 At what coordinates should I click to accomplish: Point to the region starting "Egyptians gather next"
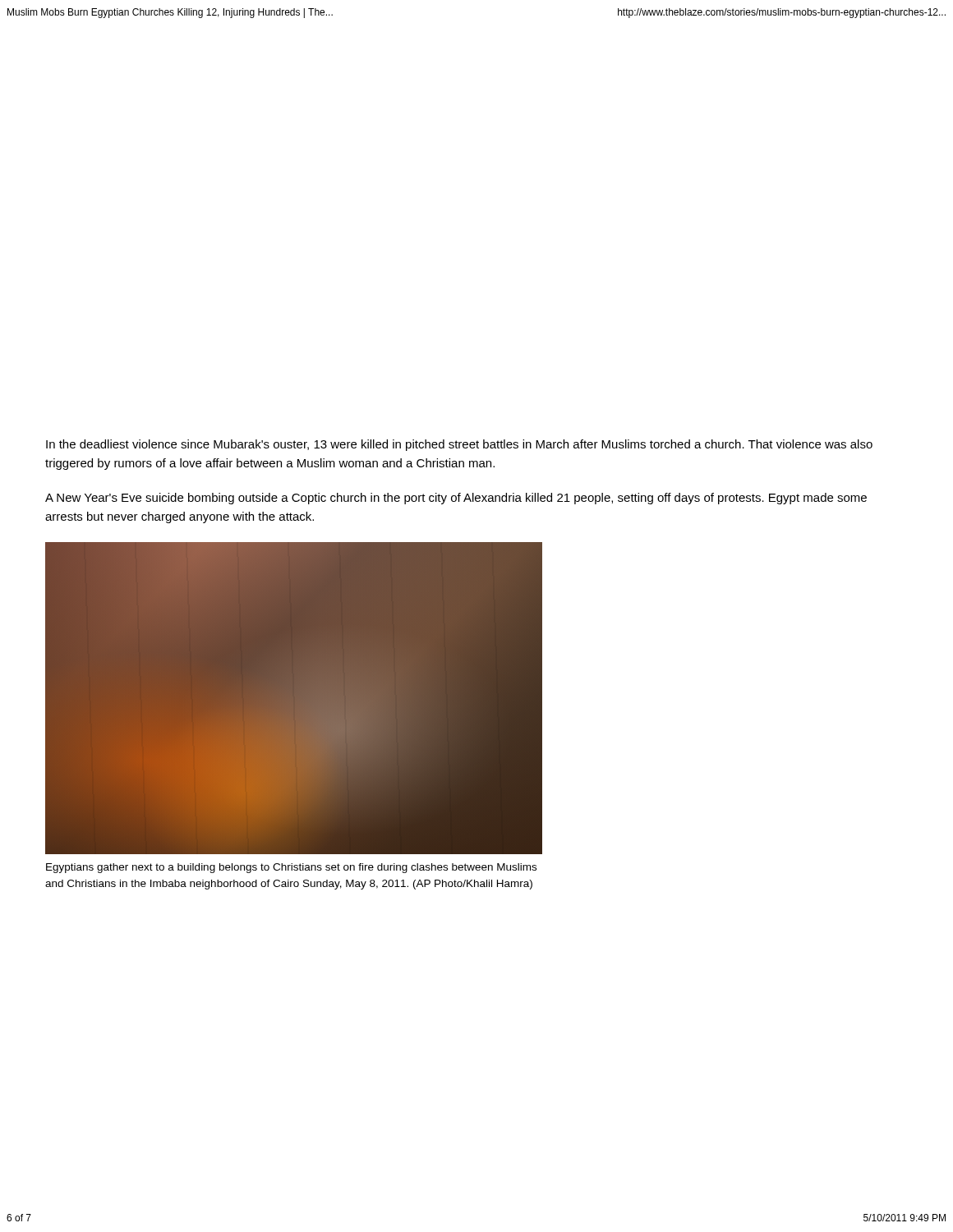coord(291,875)
